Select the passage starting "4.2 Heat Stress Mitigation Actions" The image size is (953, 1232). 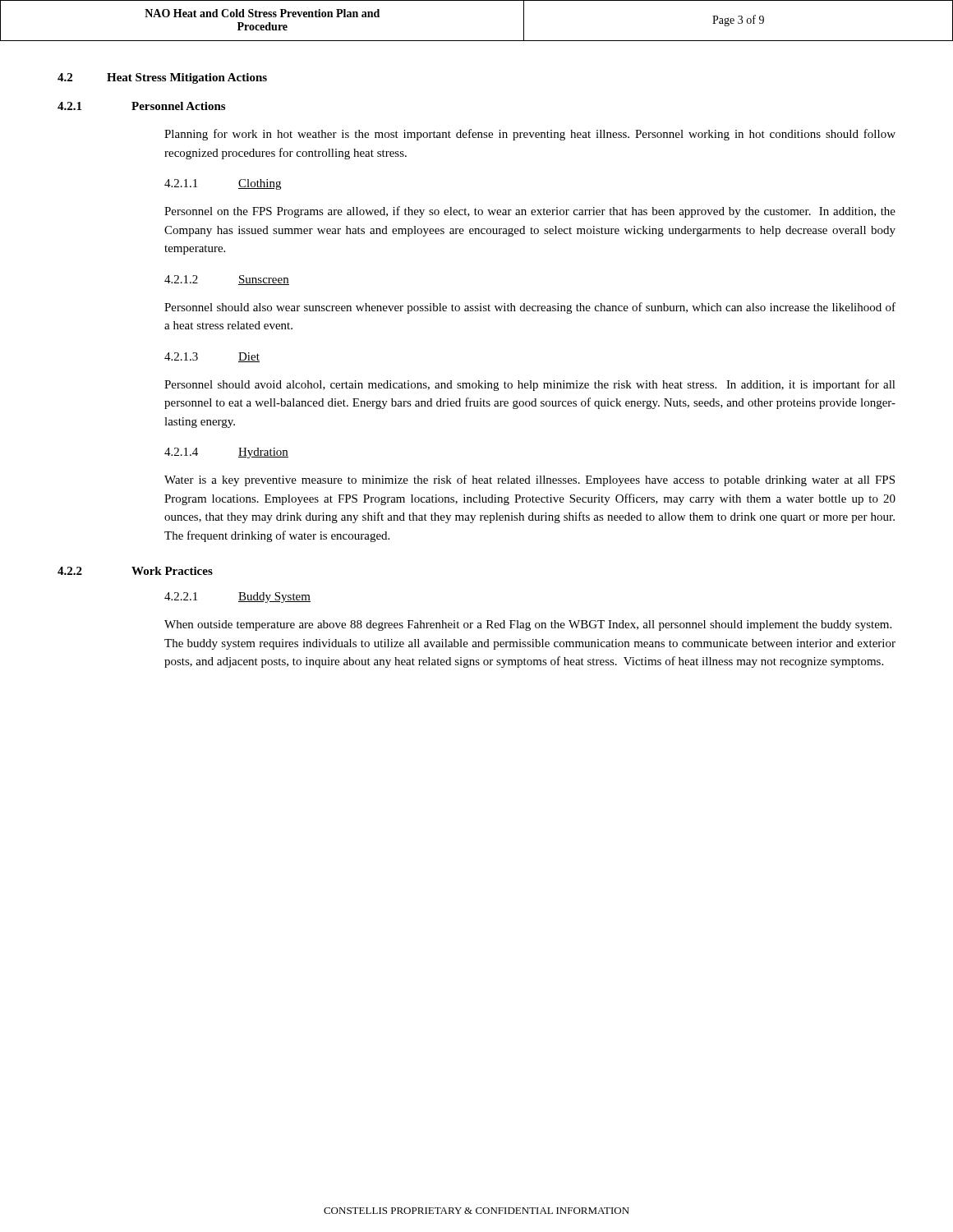coord(162,78)
